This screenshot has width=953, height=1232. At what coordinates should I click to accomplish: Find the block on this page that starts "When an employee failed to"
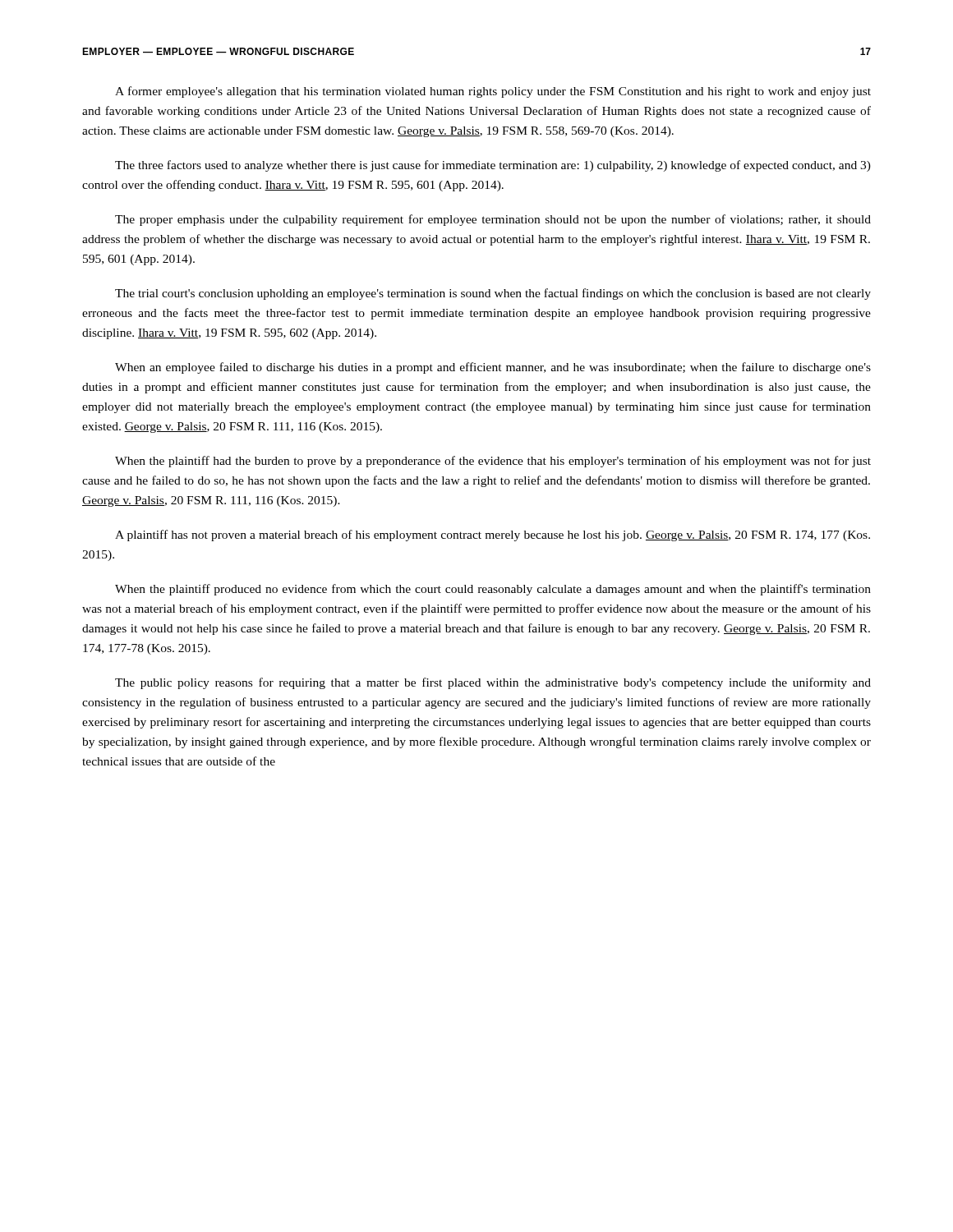pyautogui.click(x=476, y=396)
